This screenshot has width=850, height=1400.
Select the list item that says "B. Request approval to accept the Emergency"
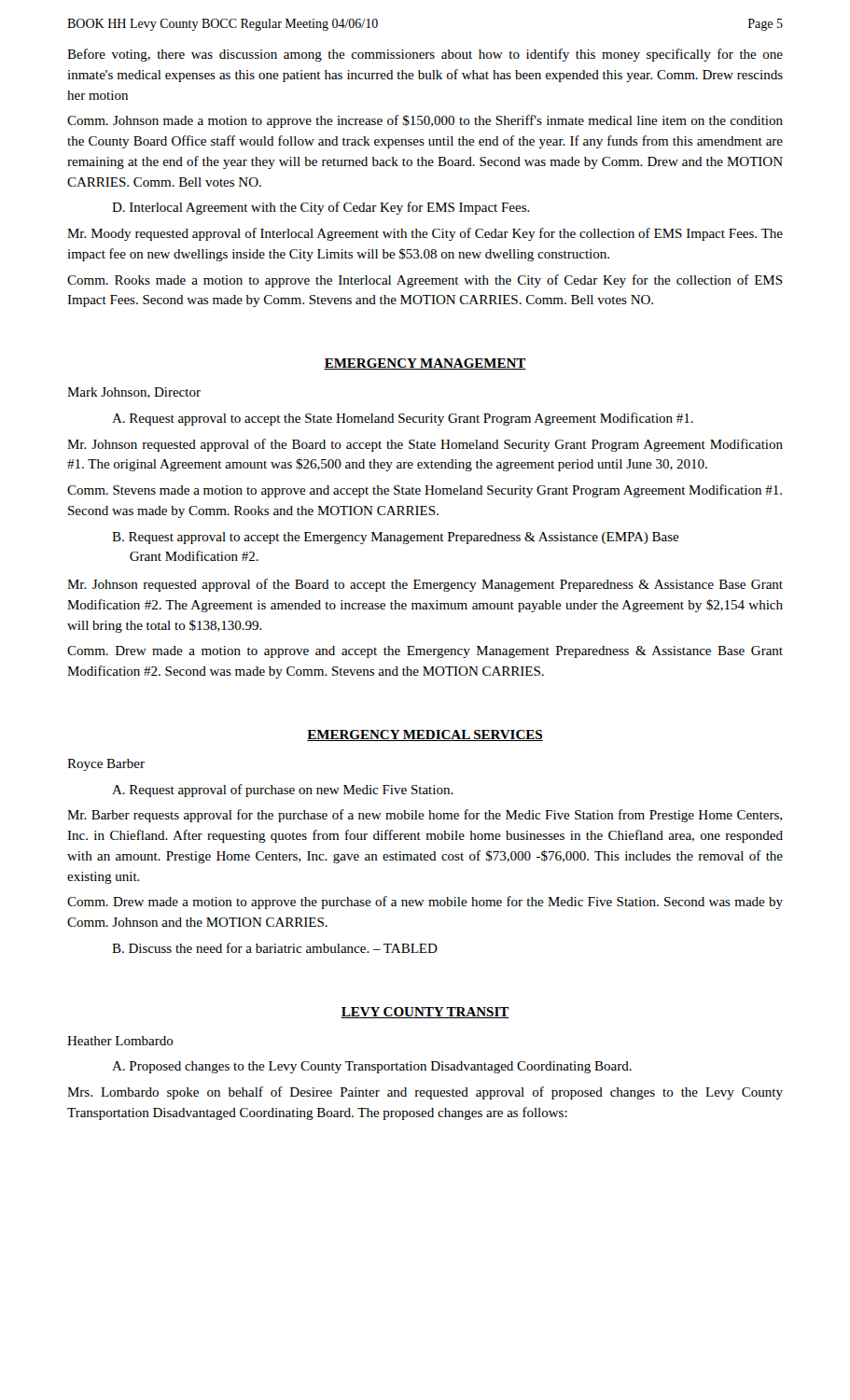pos(447,547)
